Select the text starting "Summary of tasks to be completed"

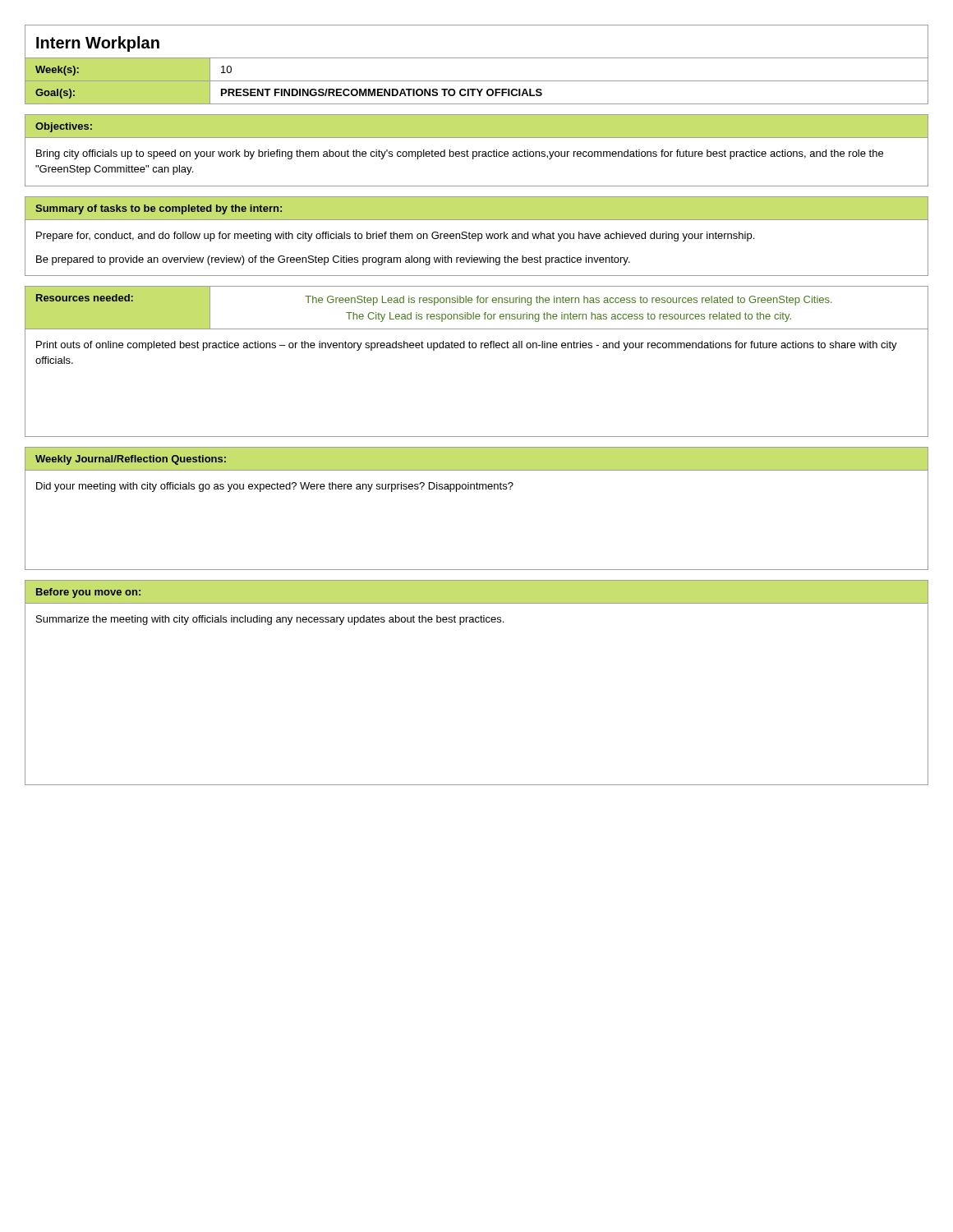(x=159, y=208)
